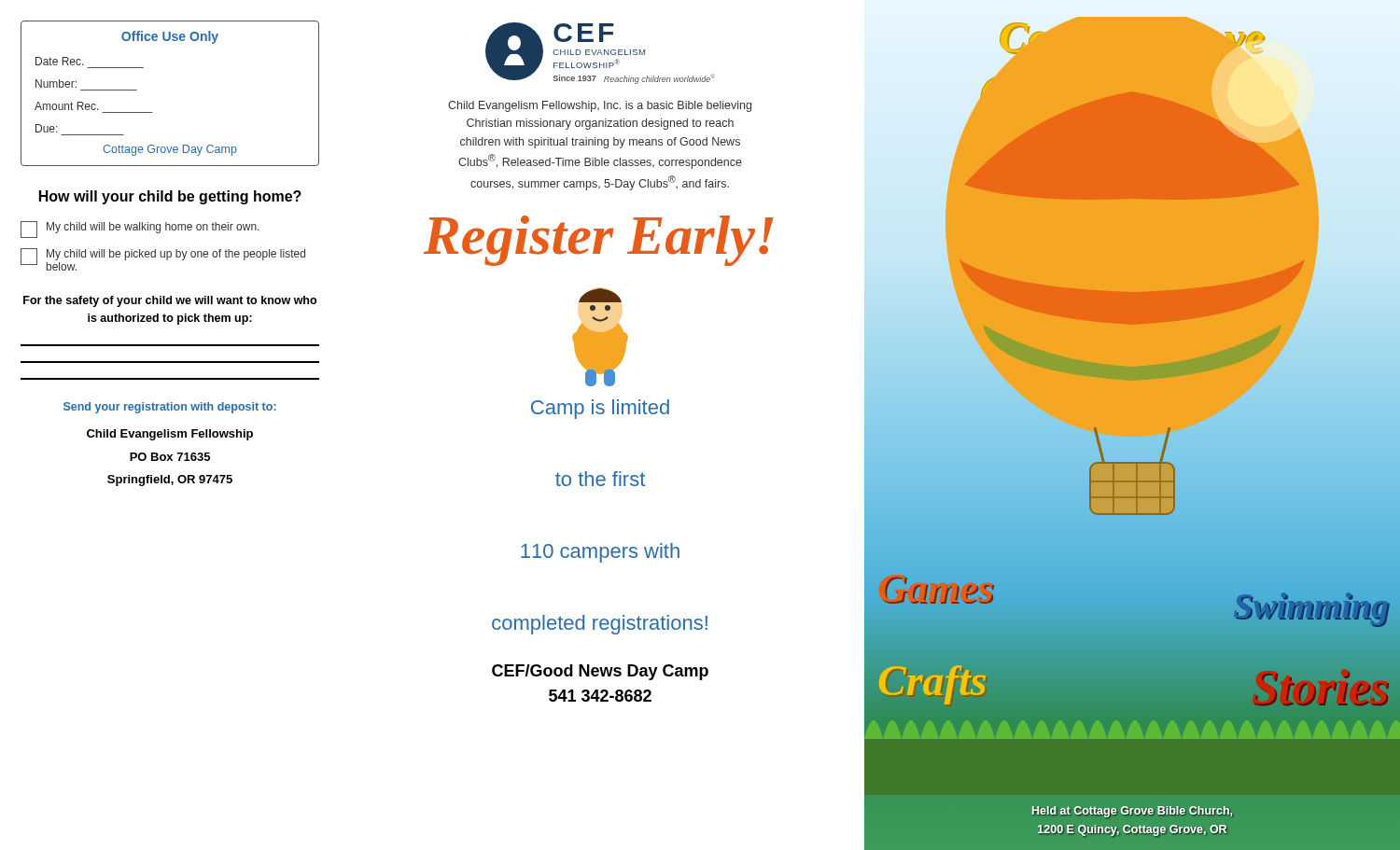Click the caption
1400x850 pixels.
pos(1132,820)
